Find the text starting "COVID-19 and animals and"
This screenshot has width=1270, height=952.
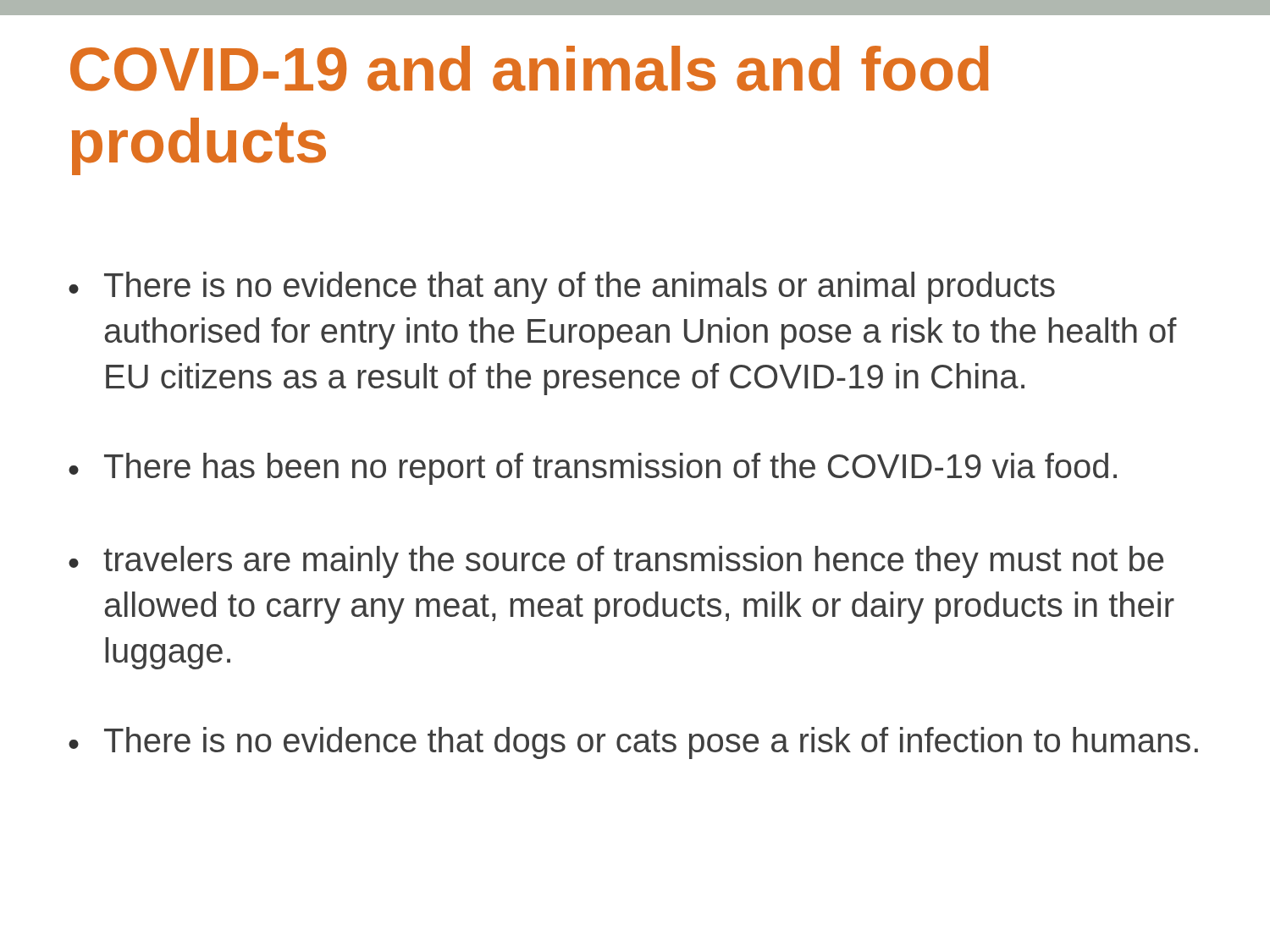[635, 106]
